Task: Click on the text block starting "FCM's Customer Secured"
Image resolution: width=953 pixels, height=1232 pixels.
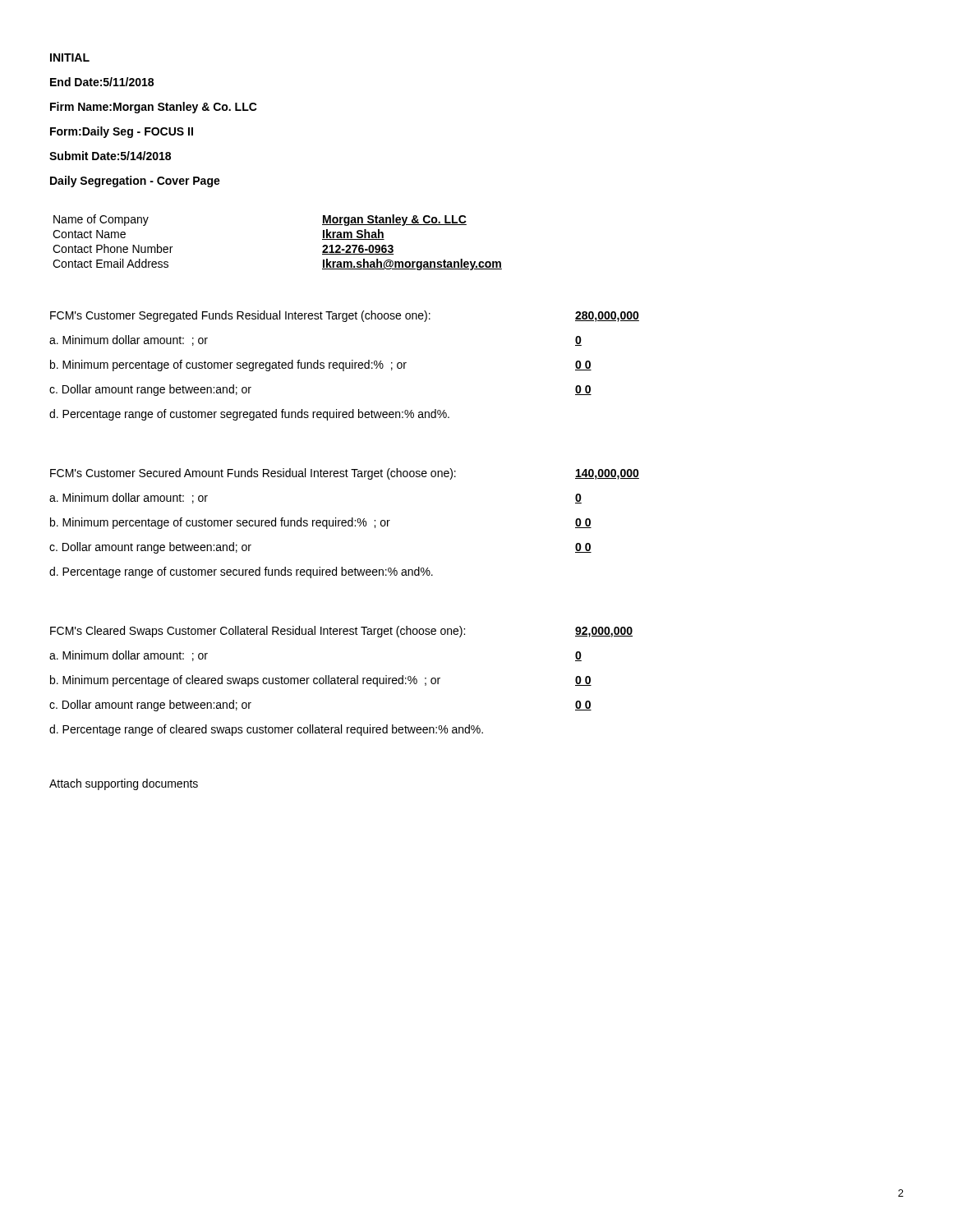Action: pos(304,522)
